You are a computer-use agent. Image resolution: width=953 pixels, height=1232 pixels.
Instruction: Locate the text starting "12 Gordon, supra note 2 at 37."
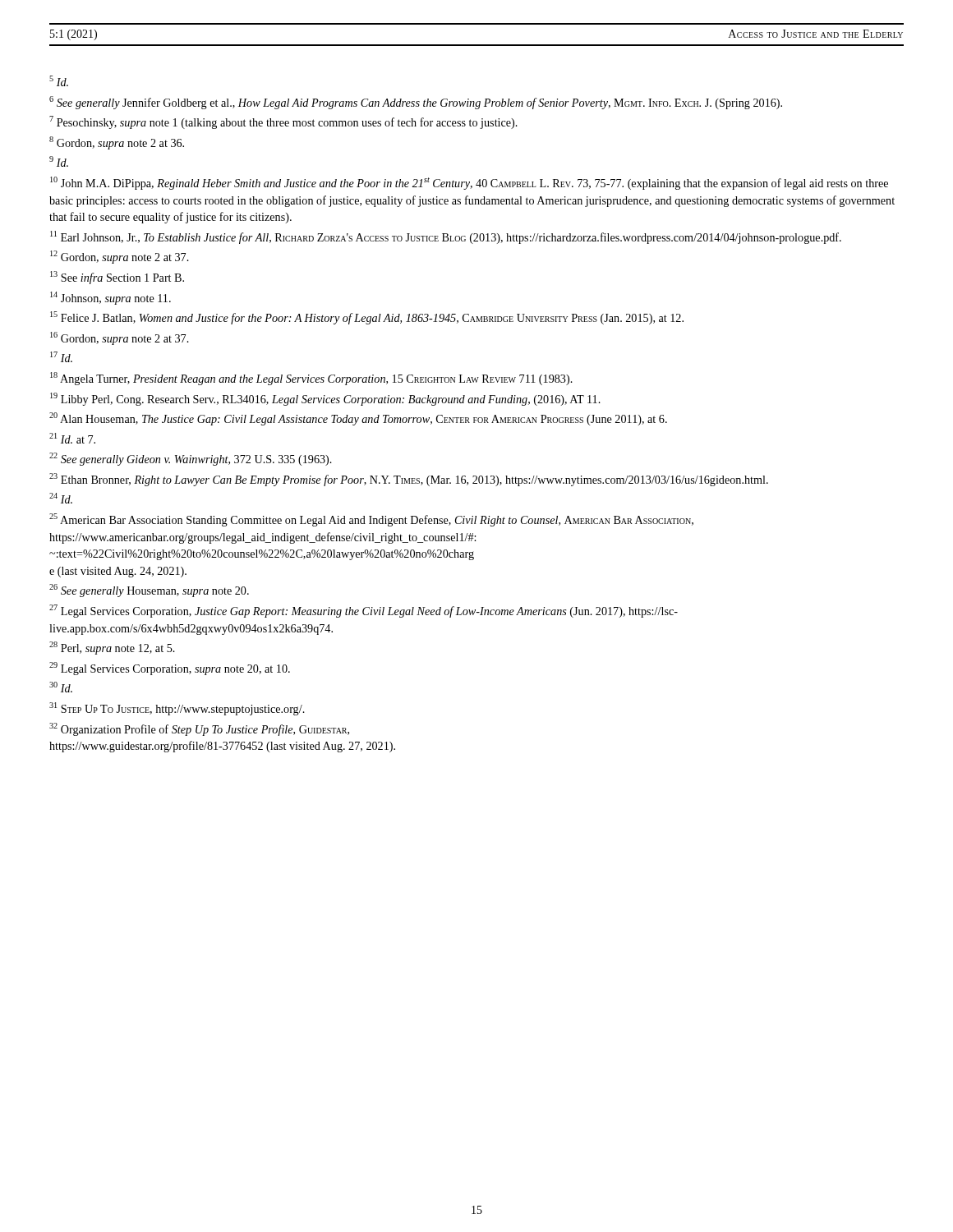pyautogui.click(x=119, y=257)
